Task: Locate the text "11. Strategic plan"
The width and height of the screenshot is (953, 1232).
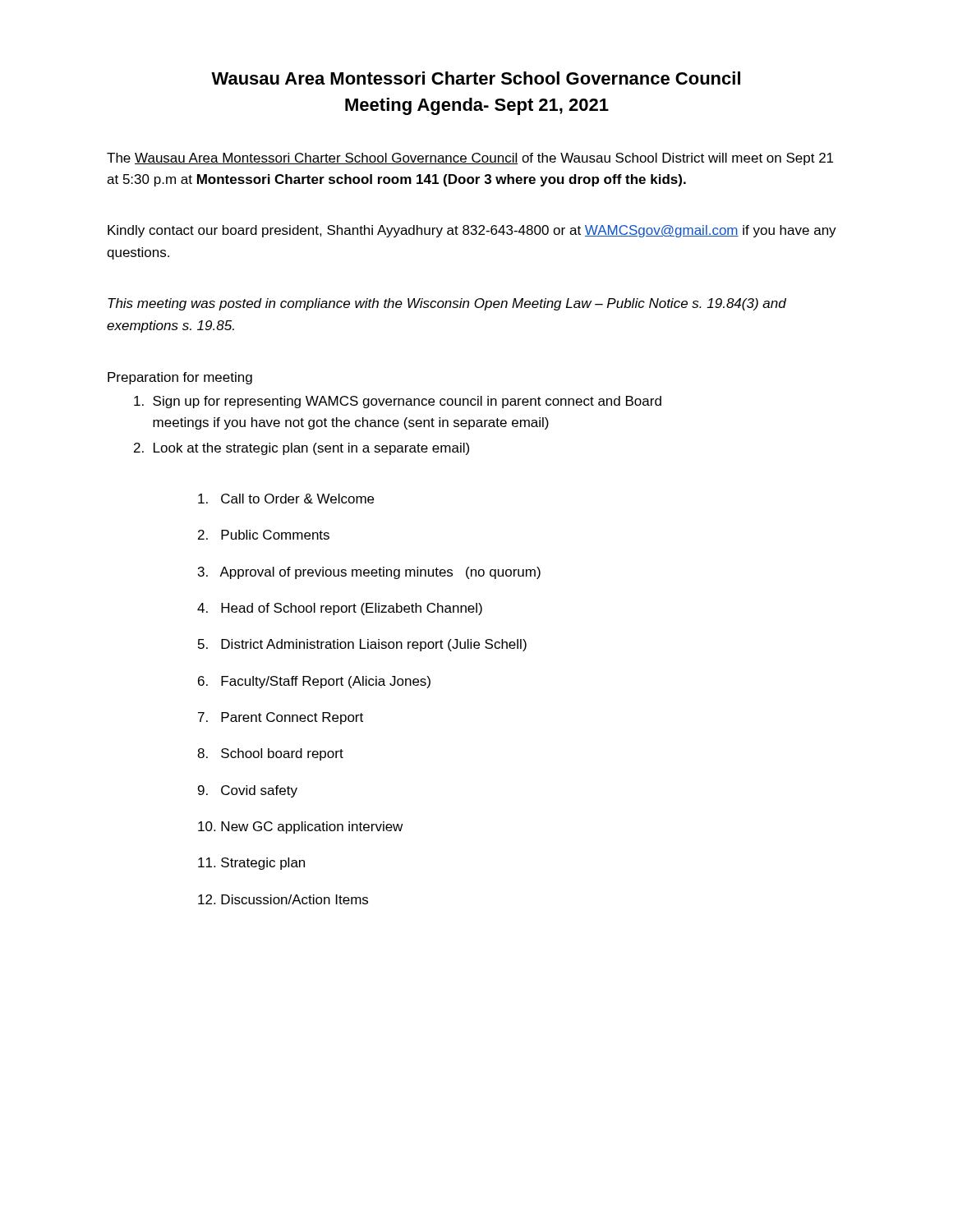Action: pos(252,863)
